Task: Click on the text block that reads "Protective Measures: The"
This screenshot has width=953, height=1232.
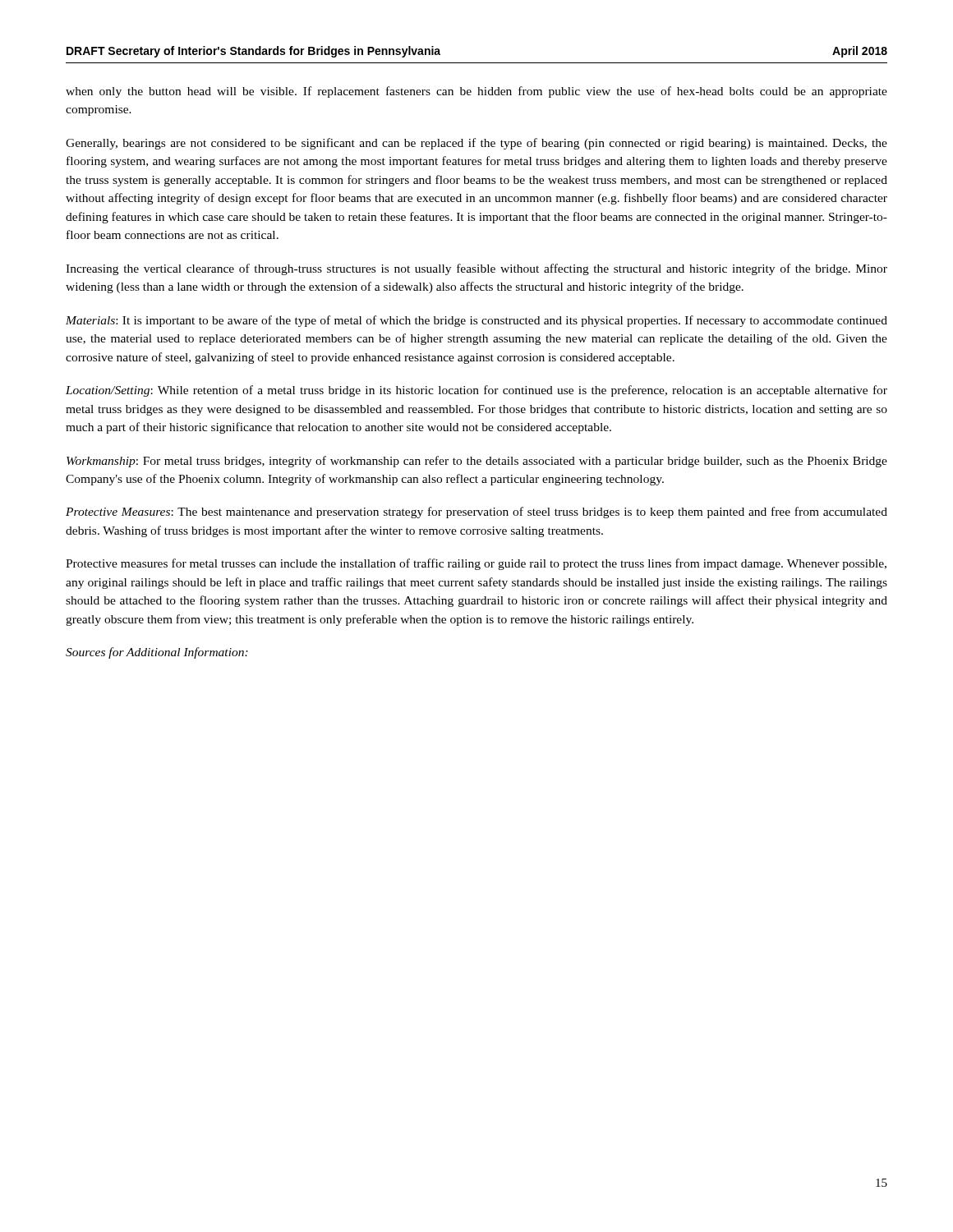Action: 476,521
